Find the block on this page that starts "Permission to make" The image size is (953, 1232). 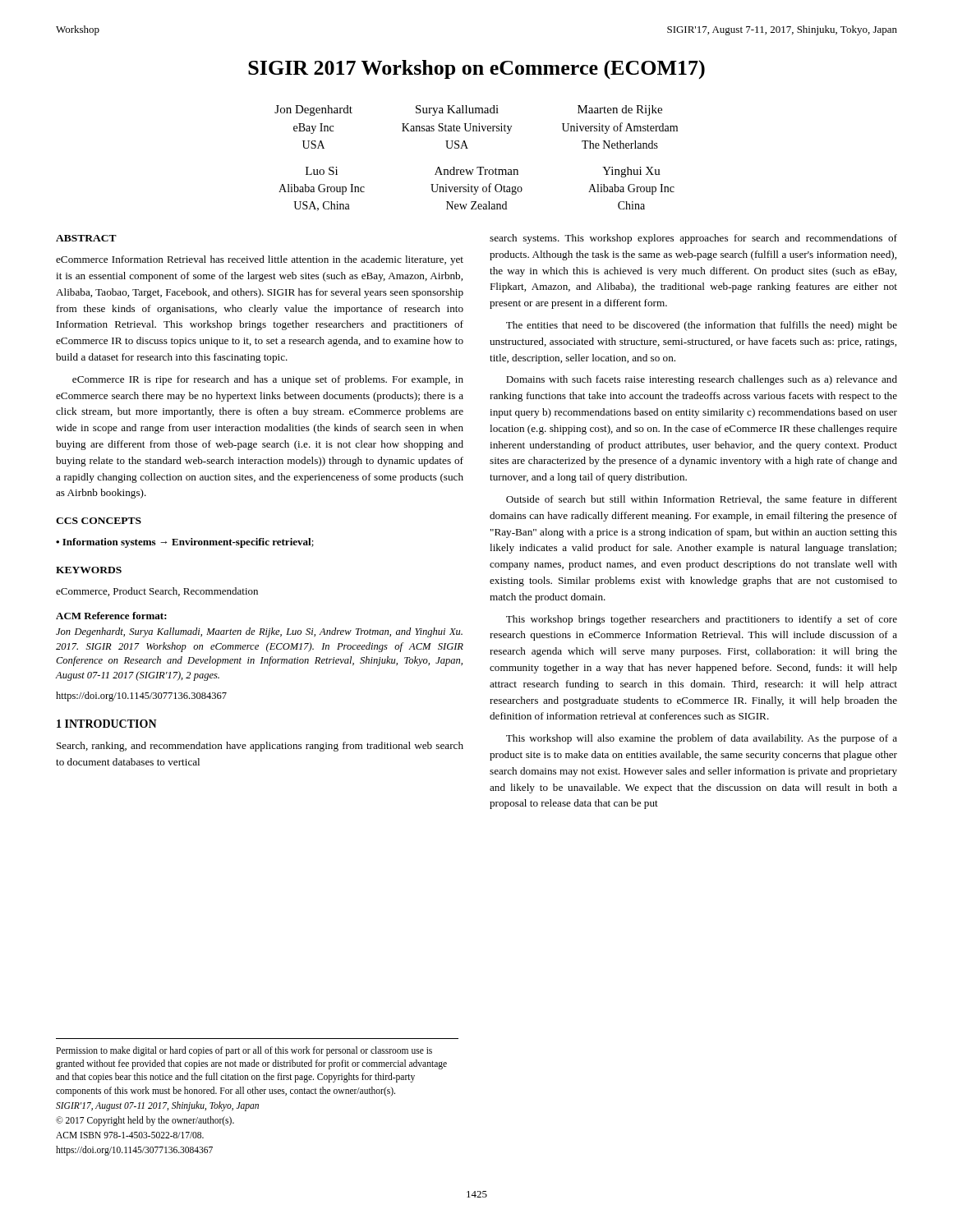(x=257, y=1100)
